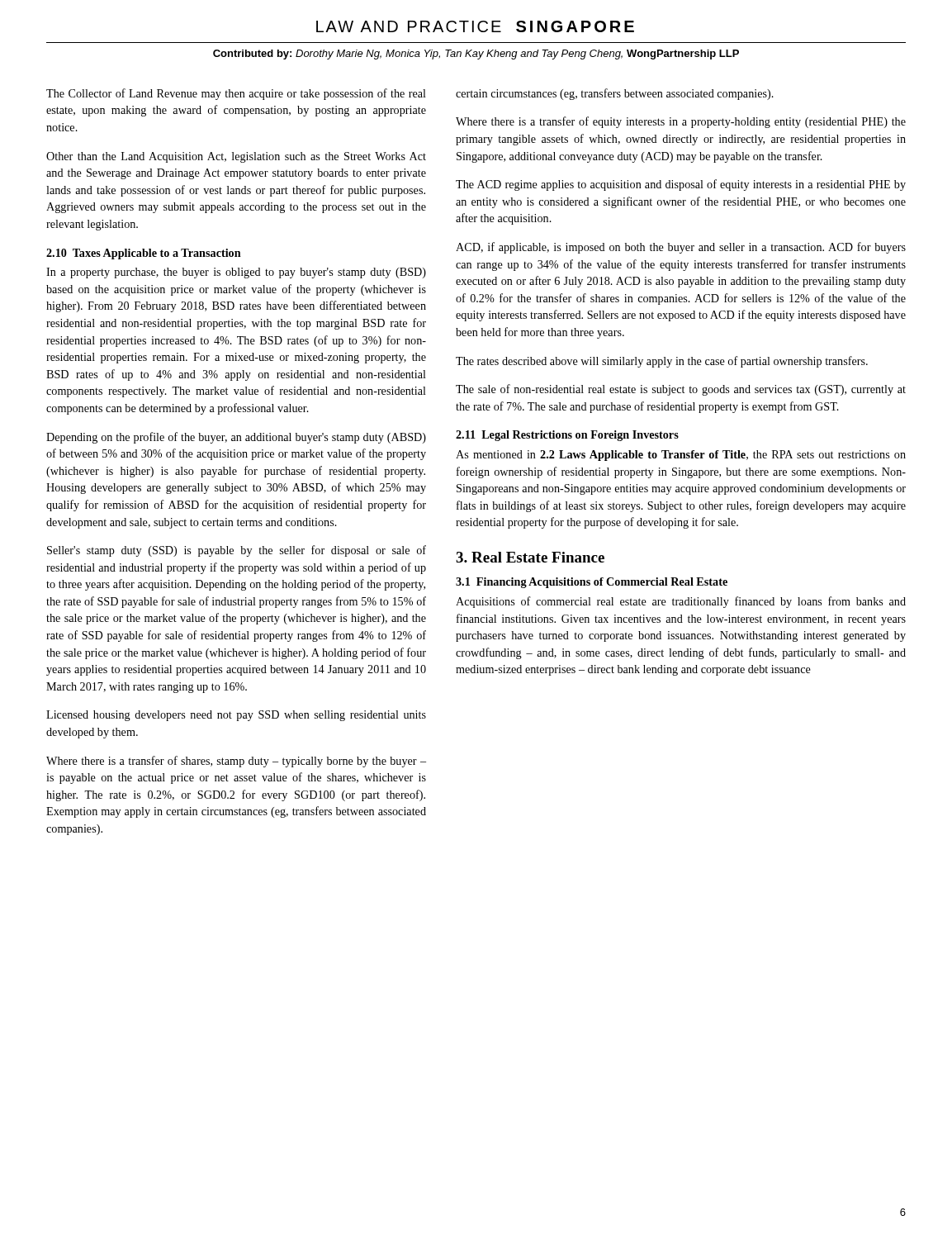Select the text block containing "The ACD regime applies to acquisition and"
The height and width of the screenshot is (1239, 952).
pos(681,201)
